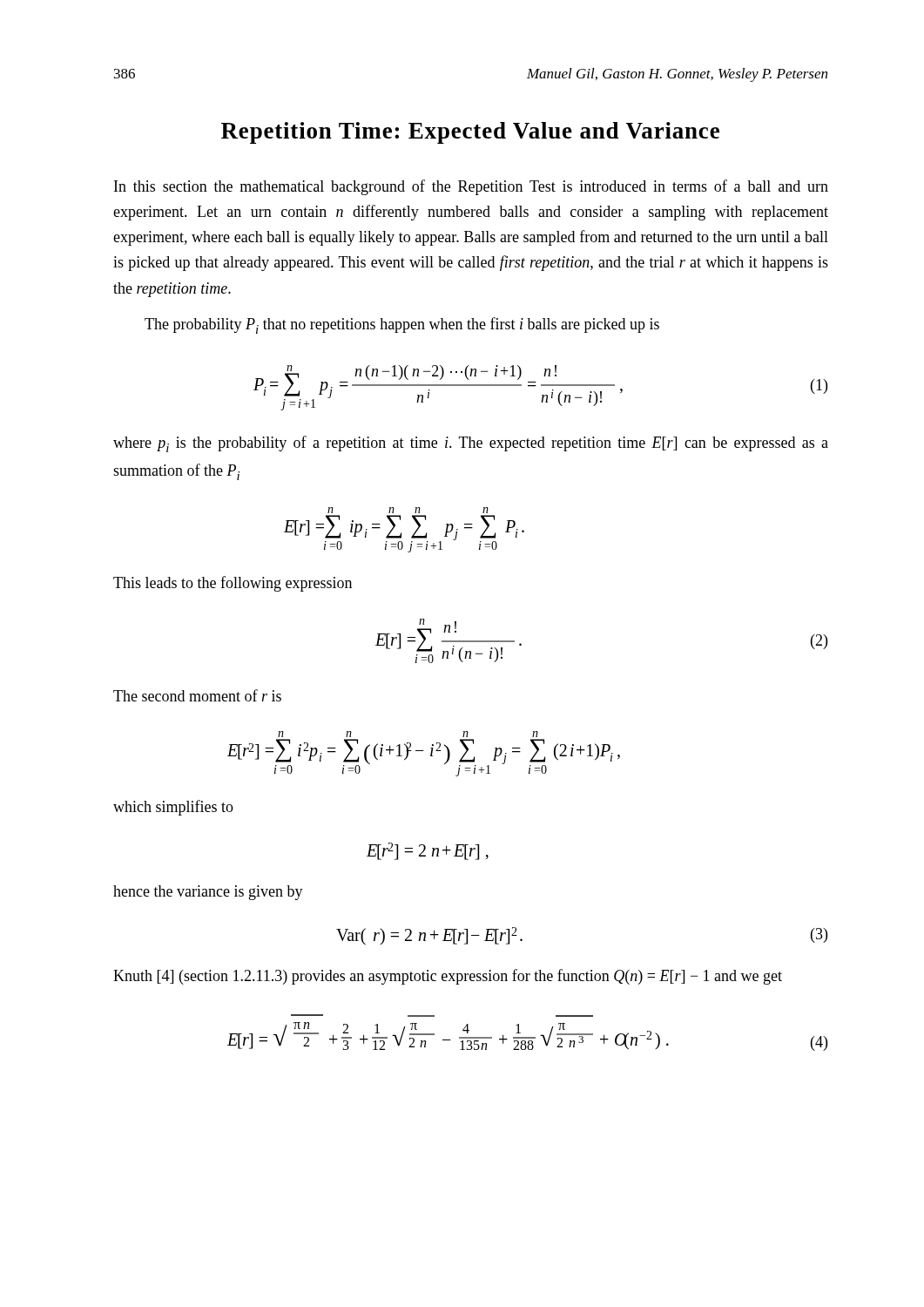Viewport: 924px width, 1307px height.
Task: Where is the formula that starts "Var( r )"?
Action: click(434, 936)
